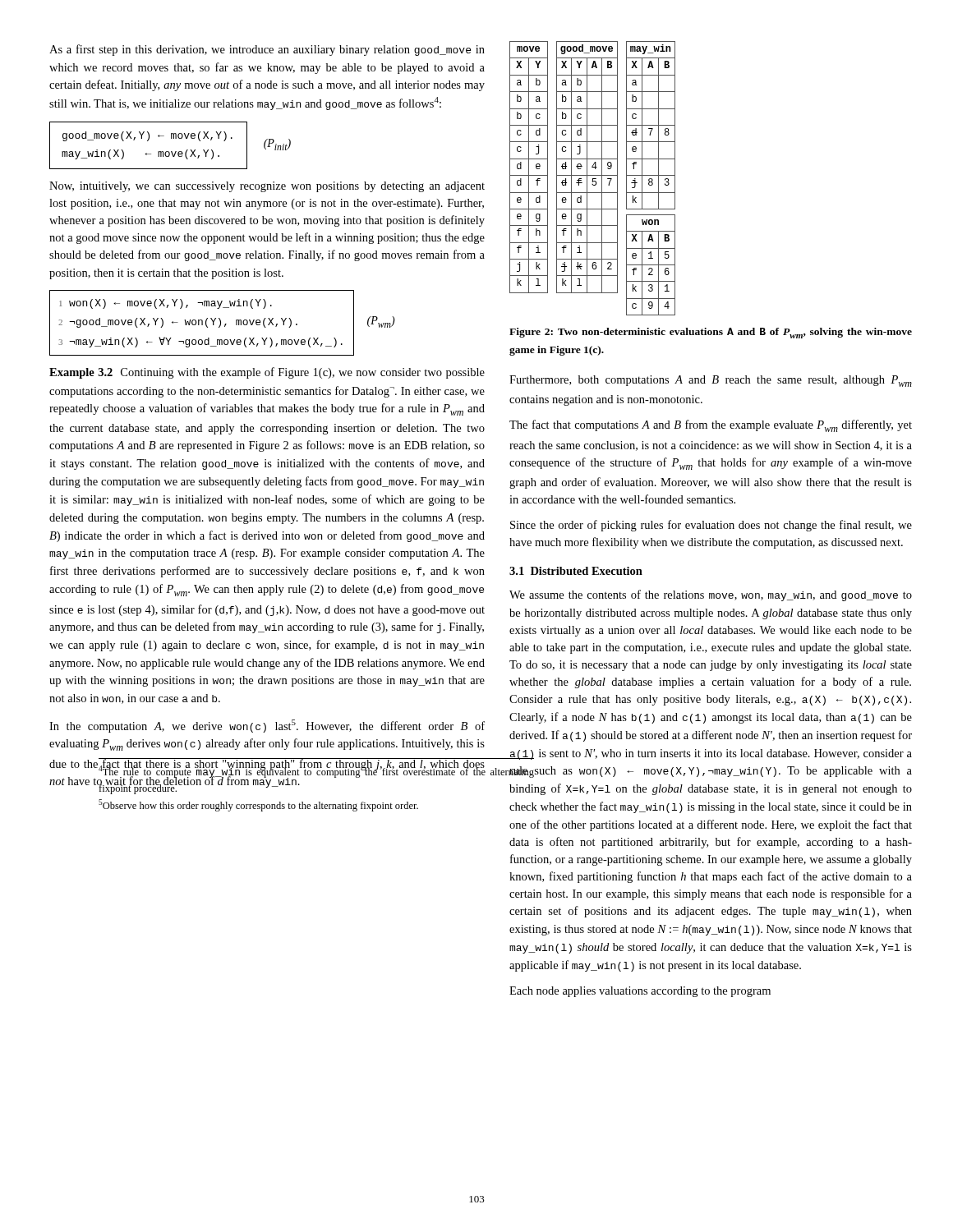Point to the element starting "Since the order"
This screenshot has width=953, height=1232.
[x=711, y=534]
